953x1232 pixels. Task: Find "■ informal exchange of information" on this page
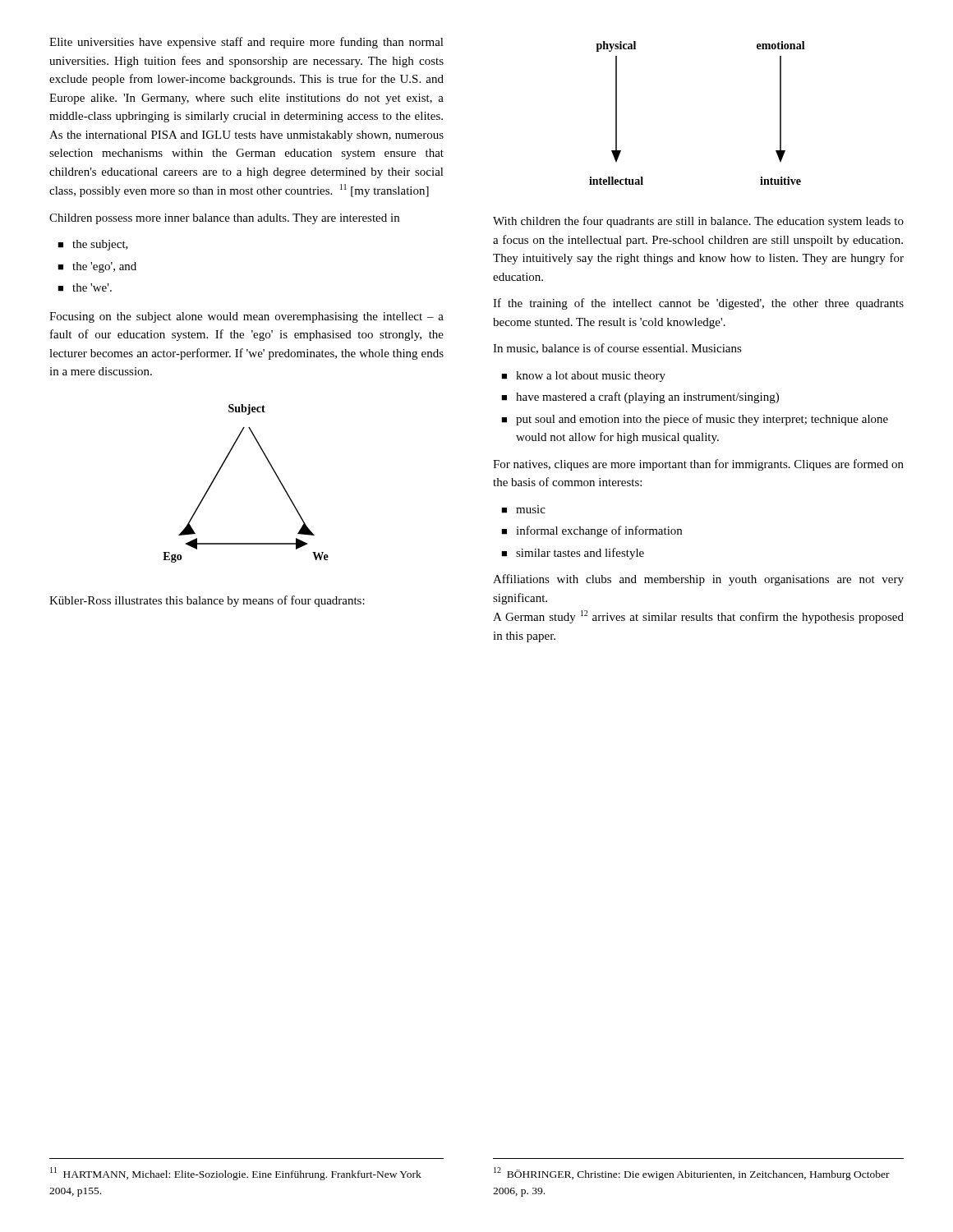[x=592, y=531]
